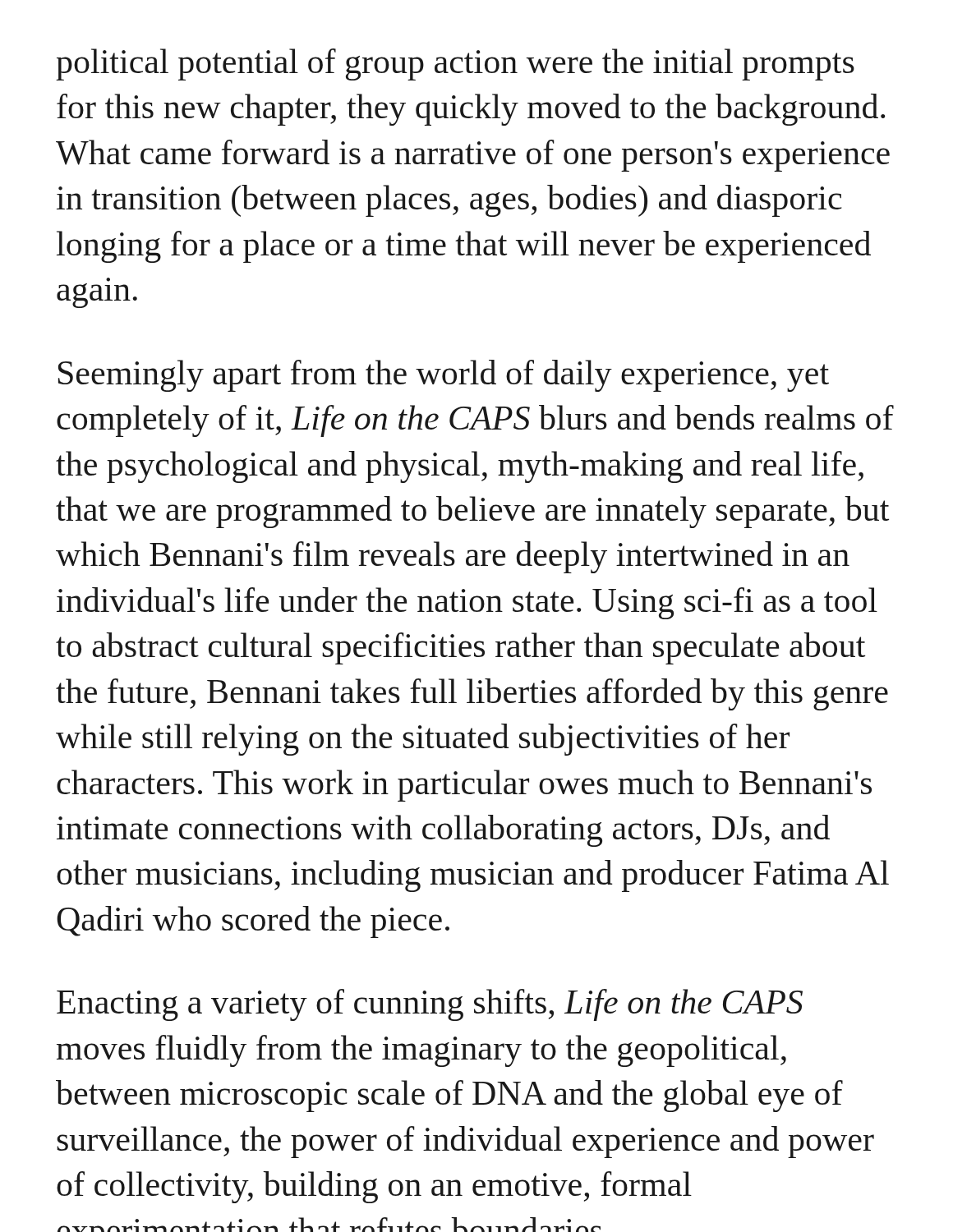Screen dimensions: 1232x953
Task: Select the text block containing "Seemingly apart from"
Action: pyautogui.click(x=475, y=646)
